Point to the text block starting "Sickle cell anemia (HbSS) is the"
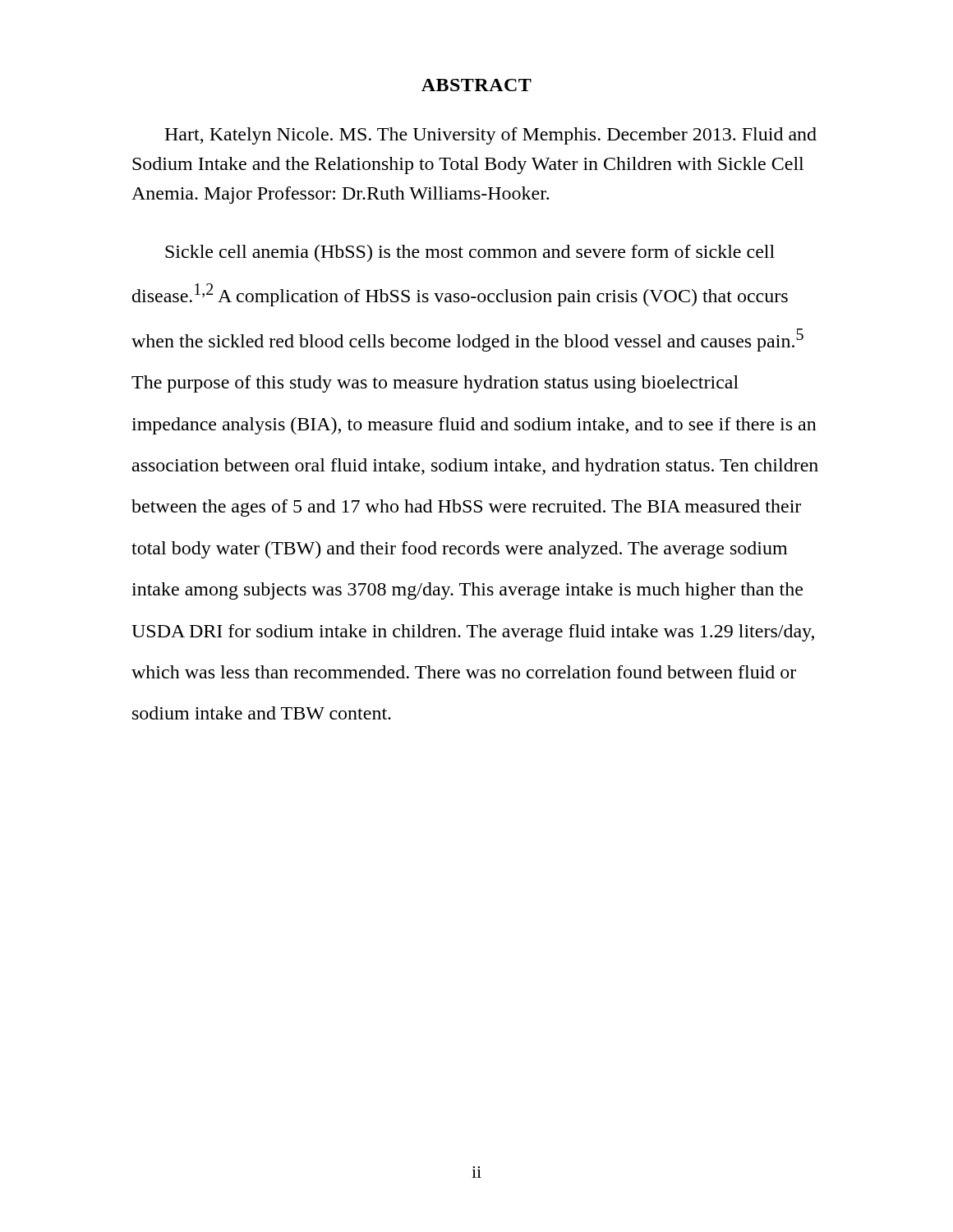Screen dimensions: 1232x953 pyautogui.click(x=475, y=482)
